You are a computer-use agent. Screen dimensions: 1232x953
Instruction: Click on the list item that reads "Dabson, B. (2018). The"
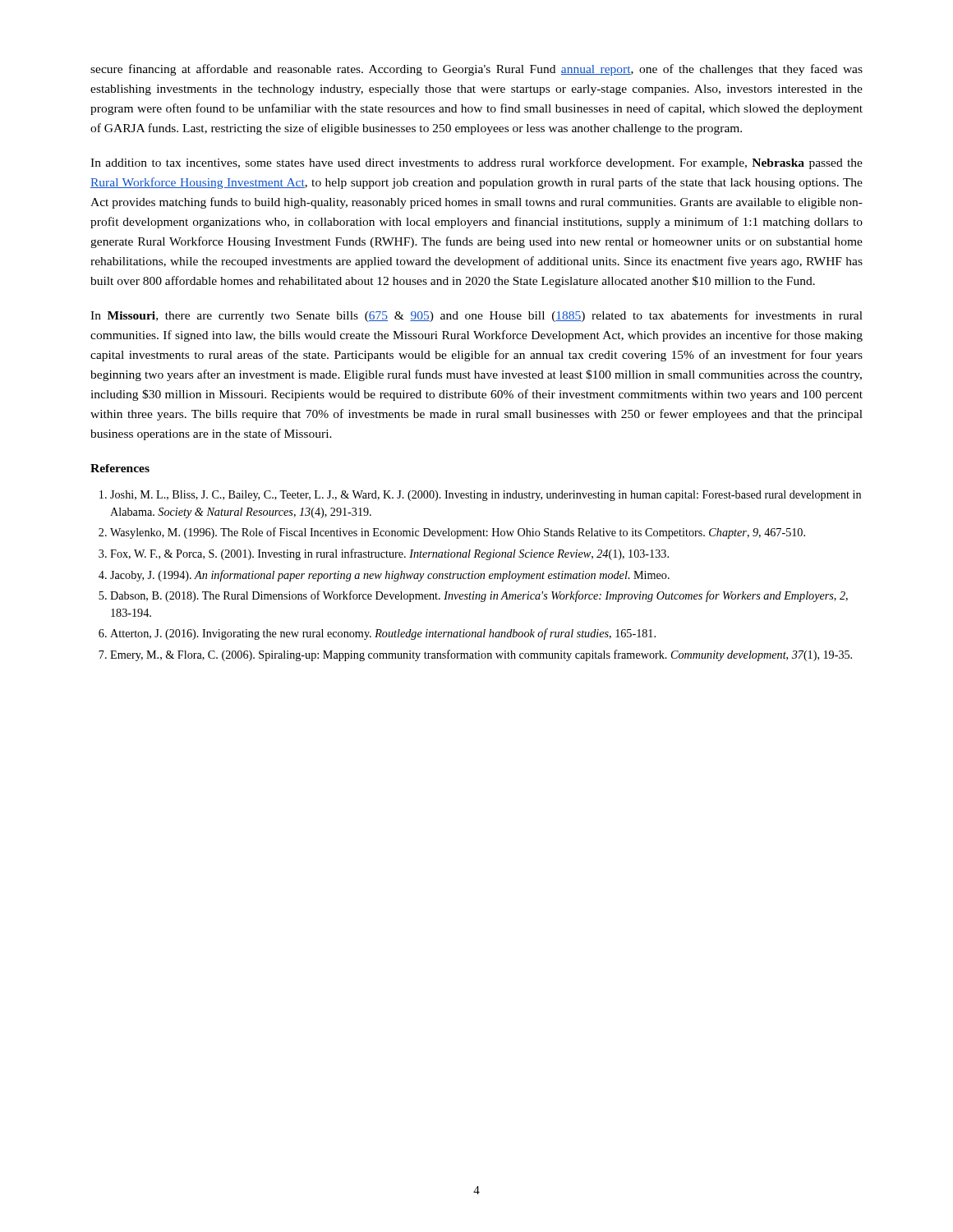coord(479,604)
